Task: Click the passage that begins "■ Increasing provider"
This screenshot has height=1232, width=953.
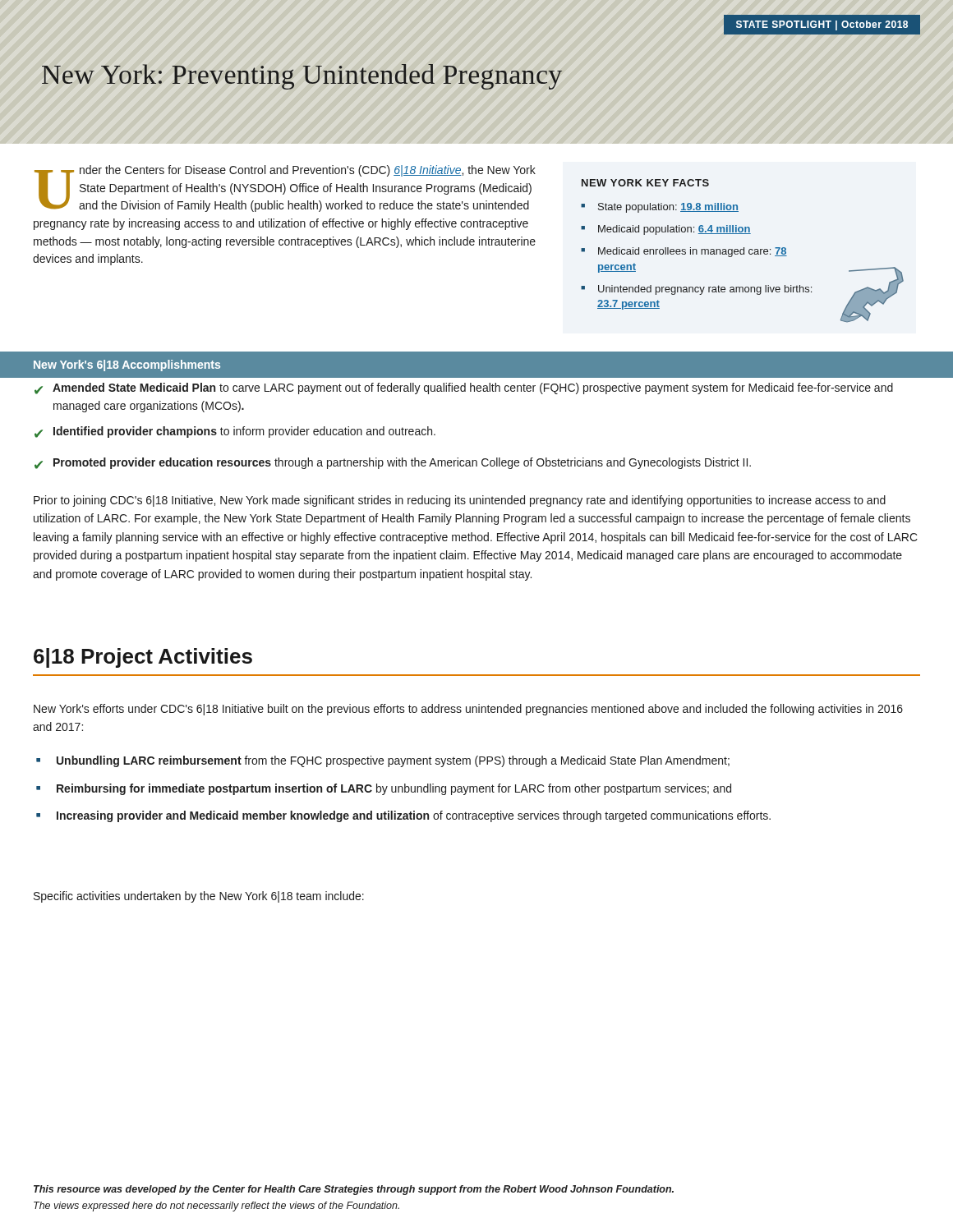Action: [404, 816]
